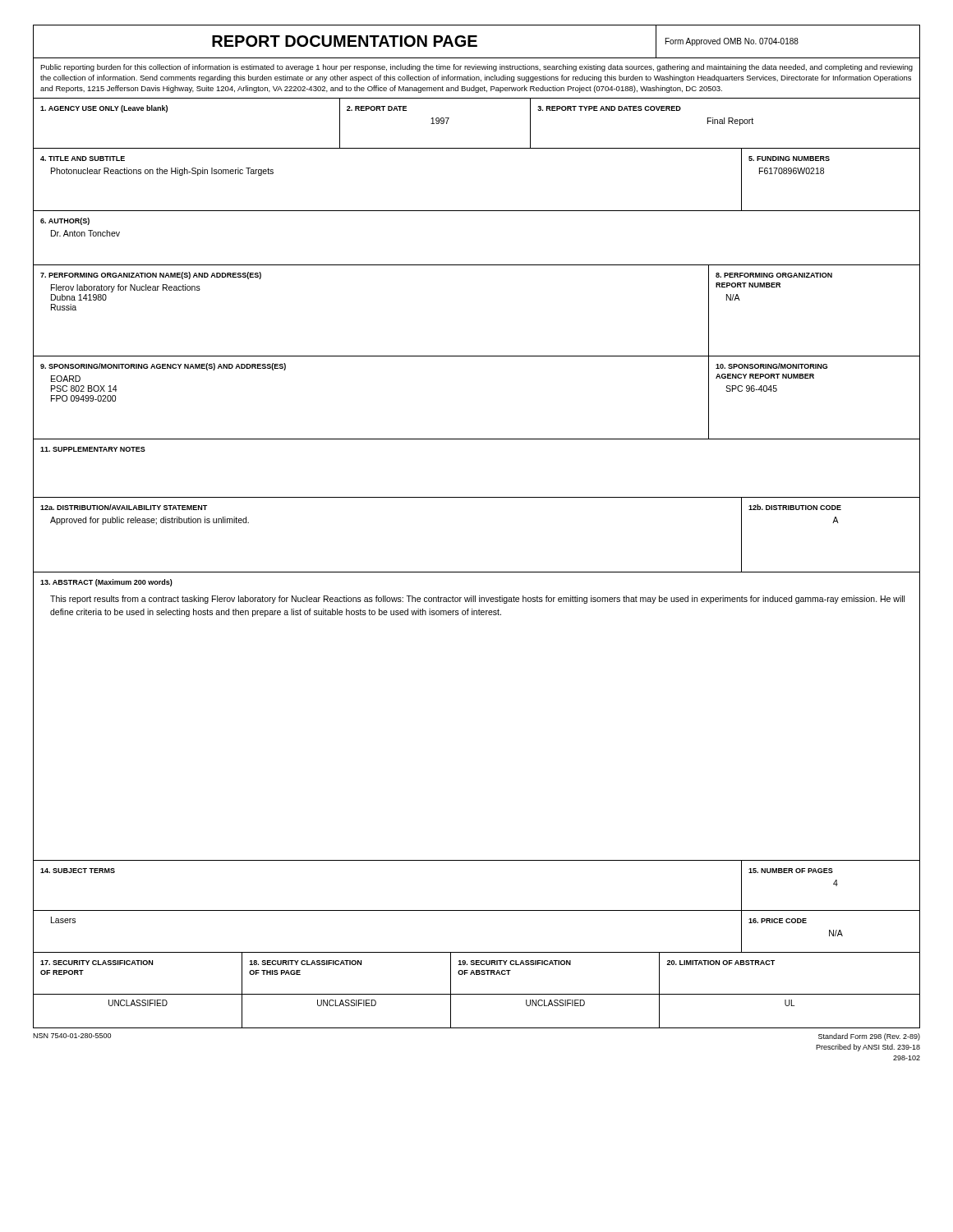Find the table that mentions "UNCLASSIFIED UNCLASSIFIED UNCLASSIFIED"
The height and width of the screenshot is (1232, 953).
(476, 1011)
